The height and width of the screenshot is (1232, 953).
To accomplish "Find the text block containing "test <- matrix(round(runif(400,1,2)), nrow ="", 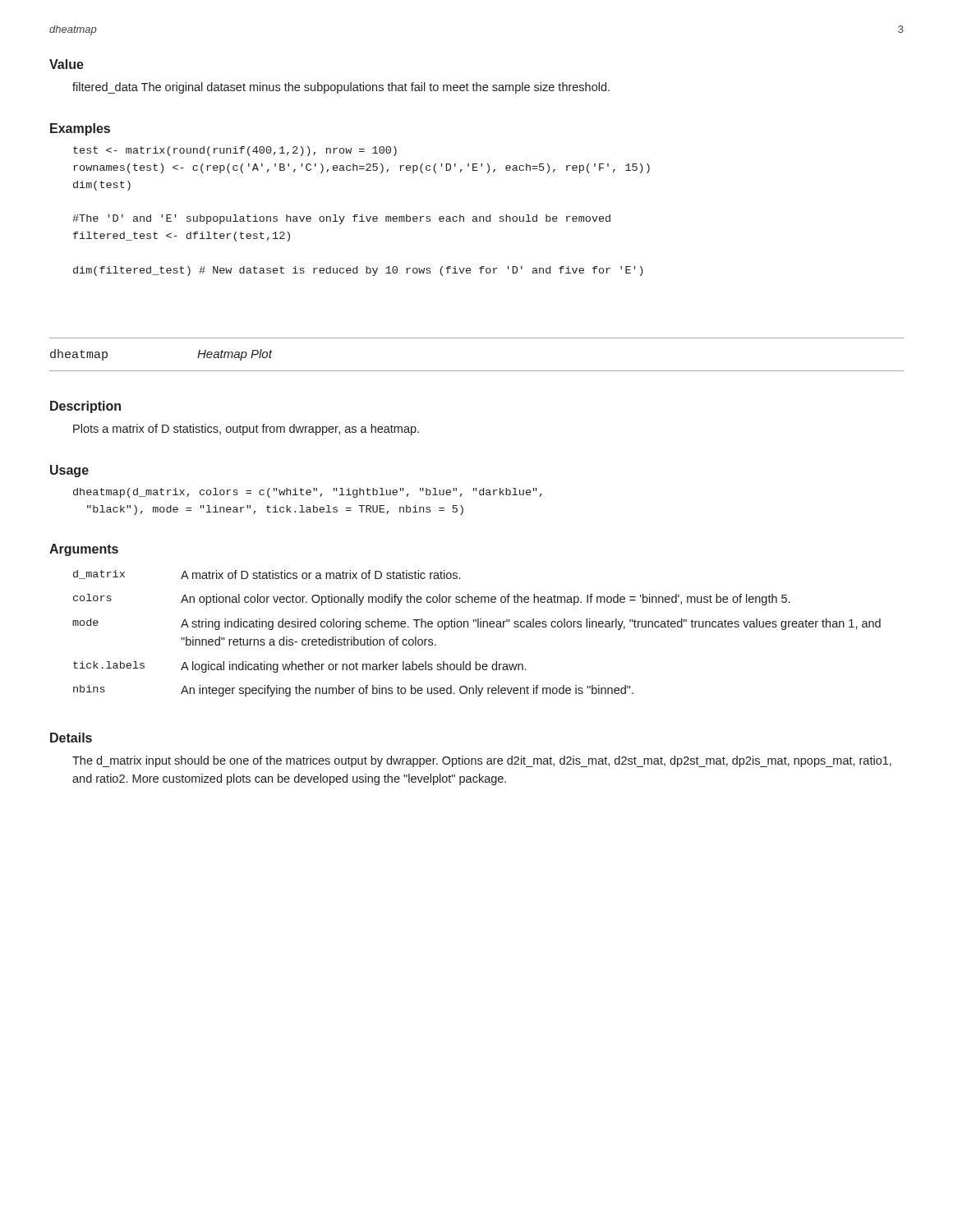I will (x=362, y=211).
